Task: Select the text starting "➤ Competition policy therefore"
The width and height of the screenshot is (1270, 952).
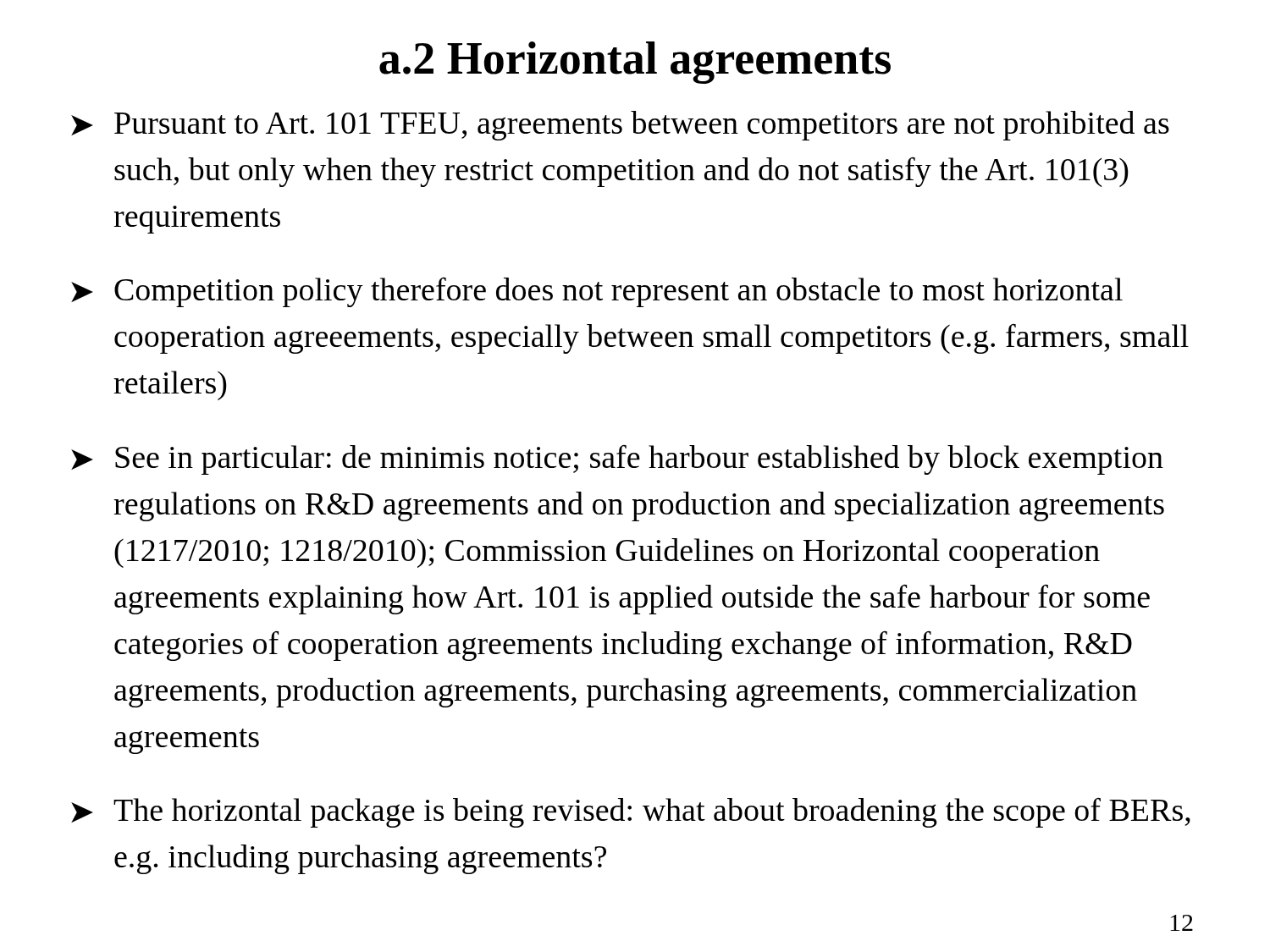Action: point(635,337)
